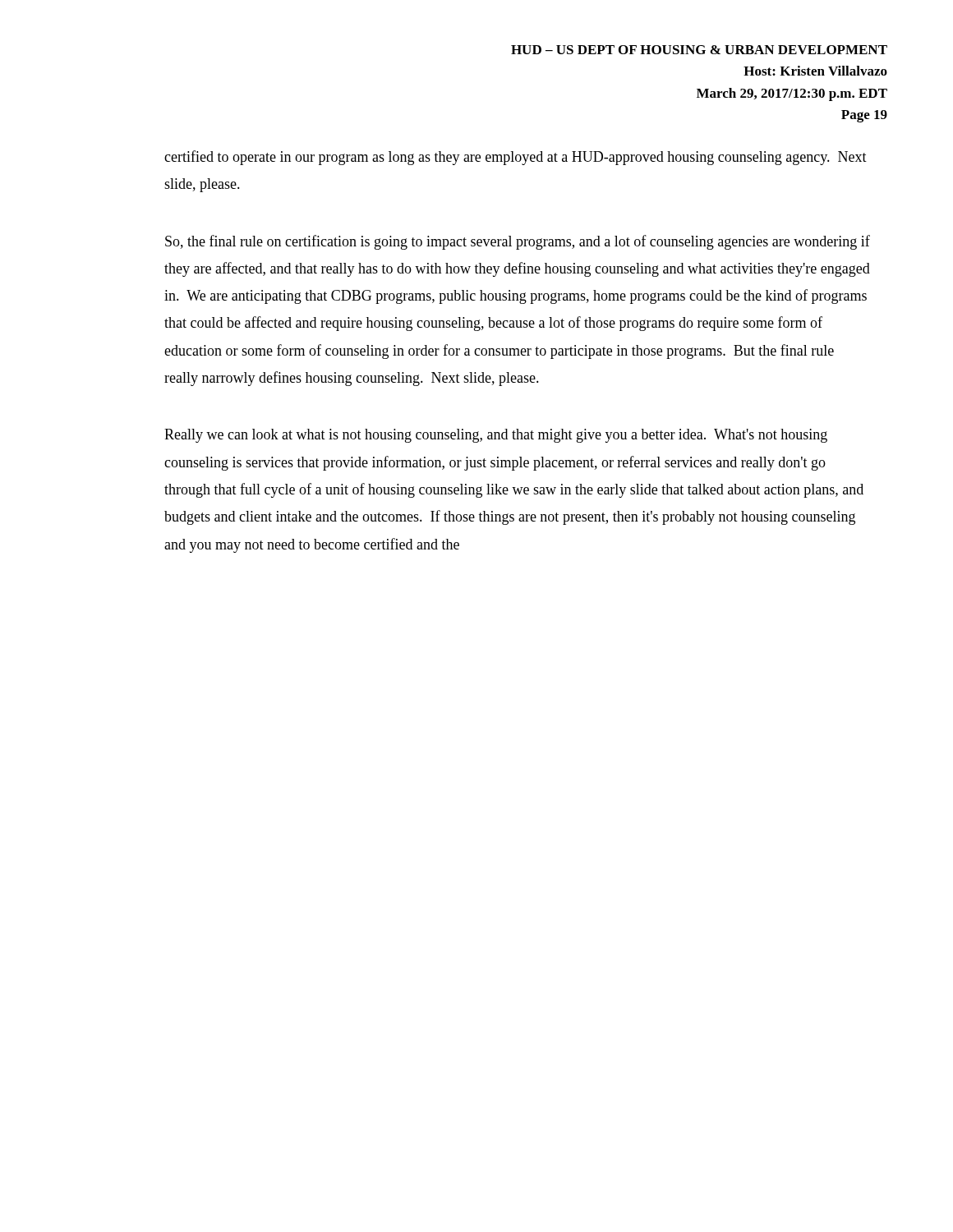Find the block on this page that starts "certified to operate in our program as long"
The height and width of the screenshot is (1232, 953).
click(515, 171)
